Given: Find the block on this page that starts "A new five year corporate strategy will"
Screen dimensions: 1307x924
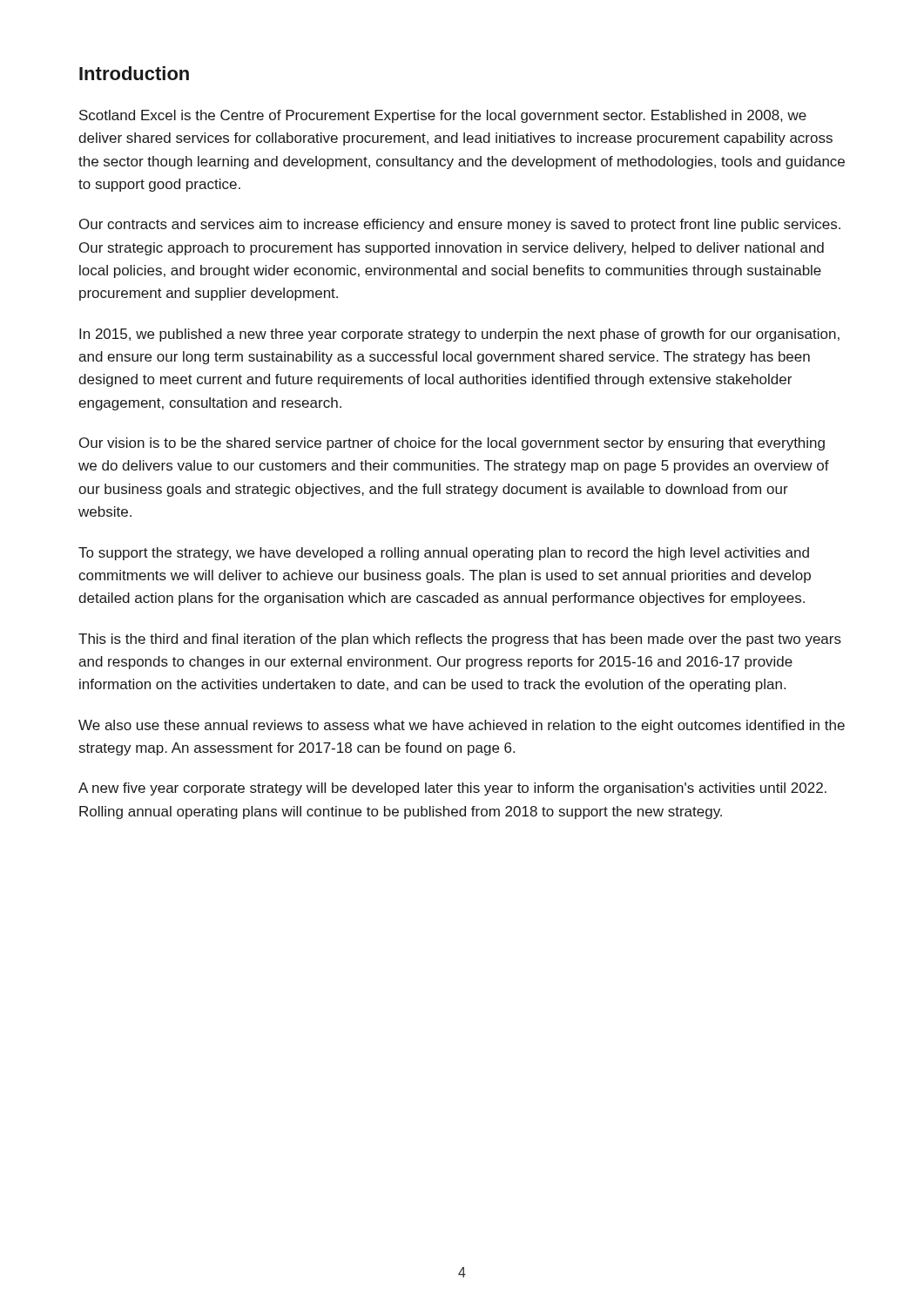Looking at the screenshot, I should (x=453, y=800).
